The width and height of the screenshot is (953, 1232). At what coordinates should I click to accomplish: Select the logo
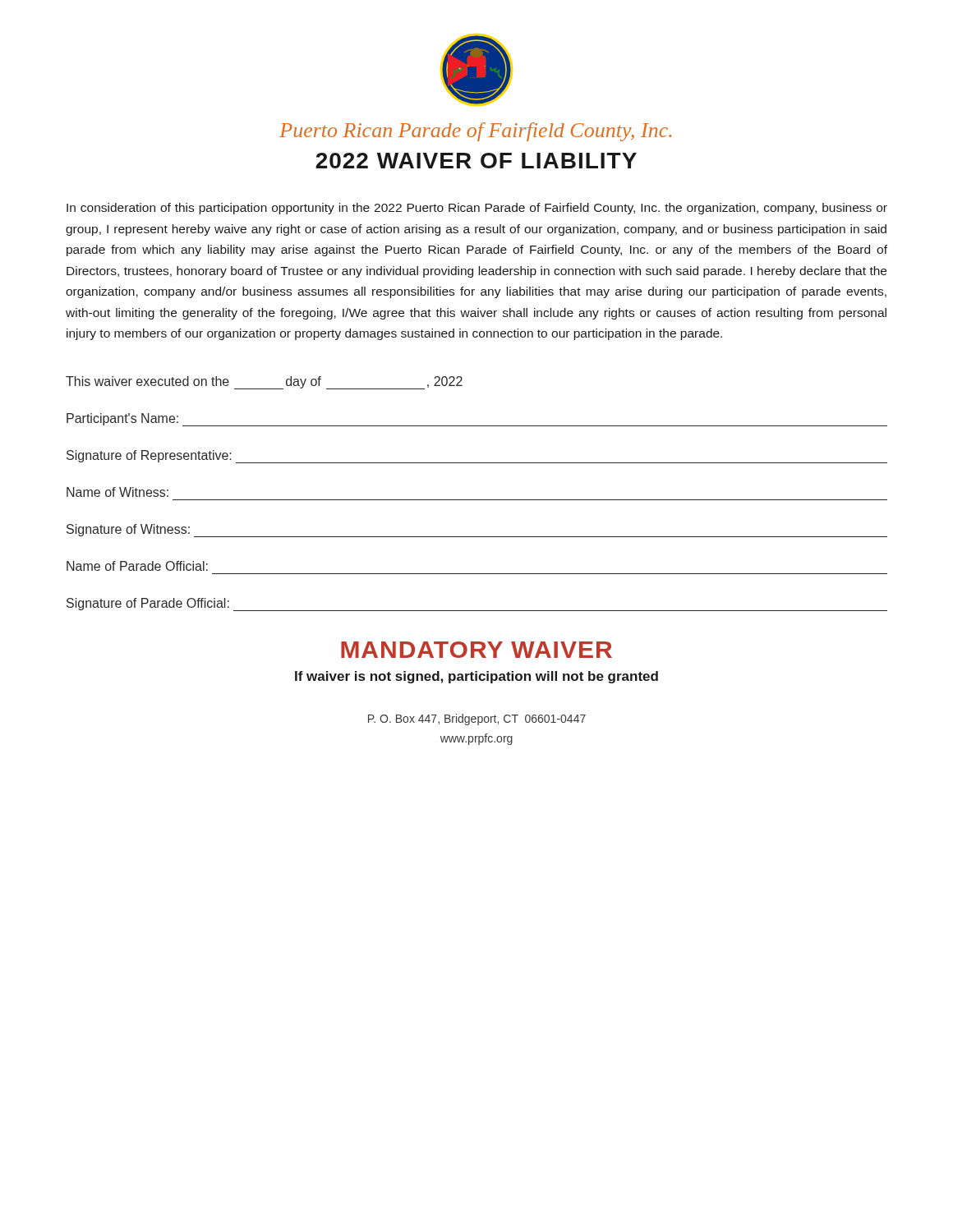point(476,71)
